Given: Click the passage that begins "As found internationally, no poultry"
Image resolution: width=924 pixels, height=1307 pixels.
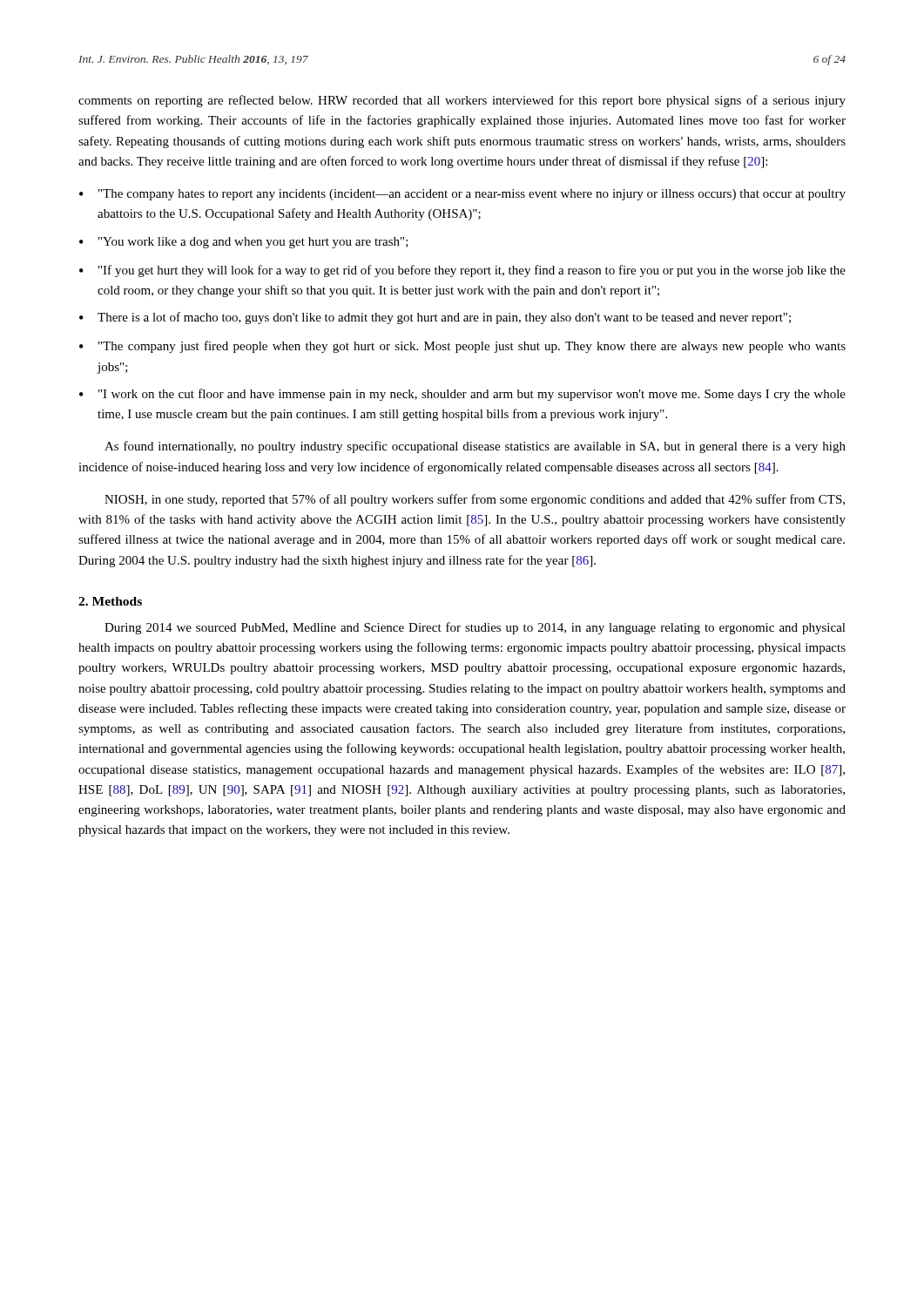Looking at the screenshot, I should click(x=462, y=457).
